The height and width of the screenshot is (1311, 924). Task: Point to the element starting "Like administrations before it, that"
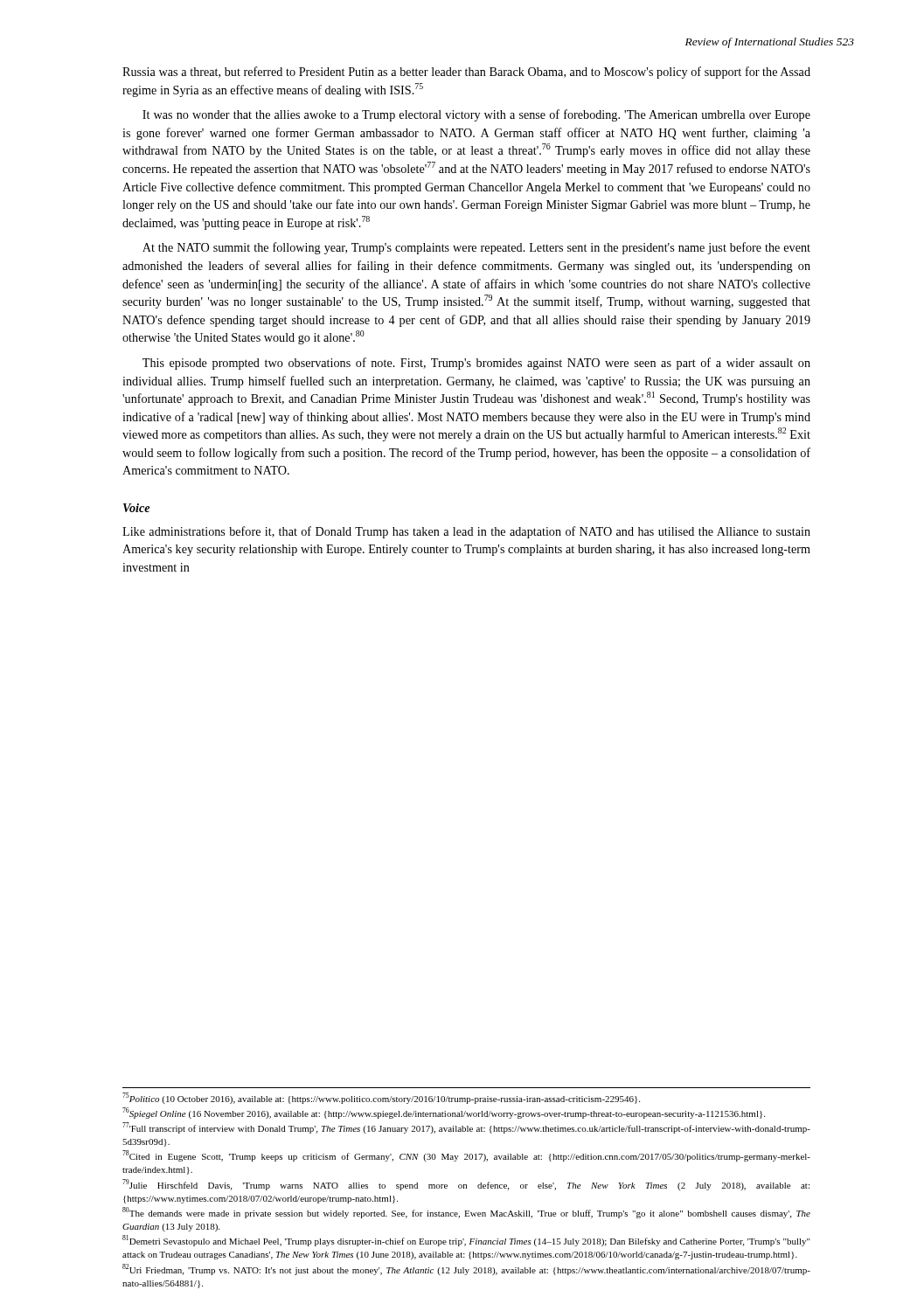(466, 549)
